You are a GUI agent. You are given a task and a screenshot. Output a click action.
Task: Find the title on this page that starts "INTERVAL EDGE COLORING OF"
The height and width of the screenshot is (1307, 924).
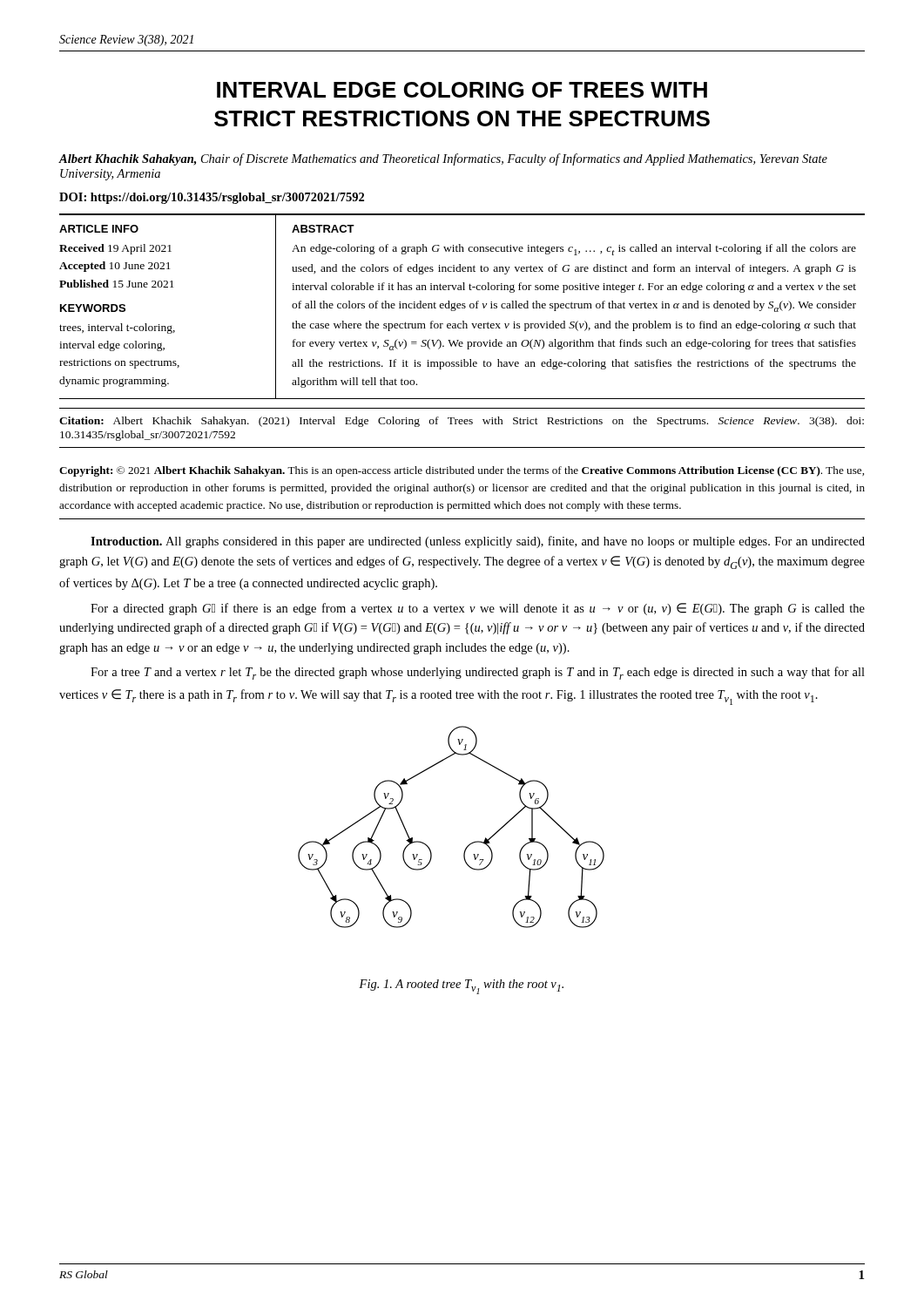pyautogui.click(x=462, y=104)
